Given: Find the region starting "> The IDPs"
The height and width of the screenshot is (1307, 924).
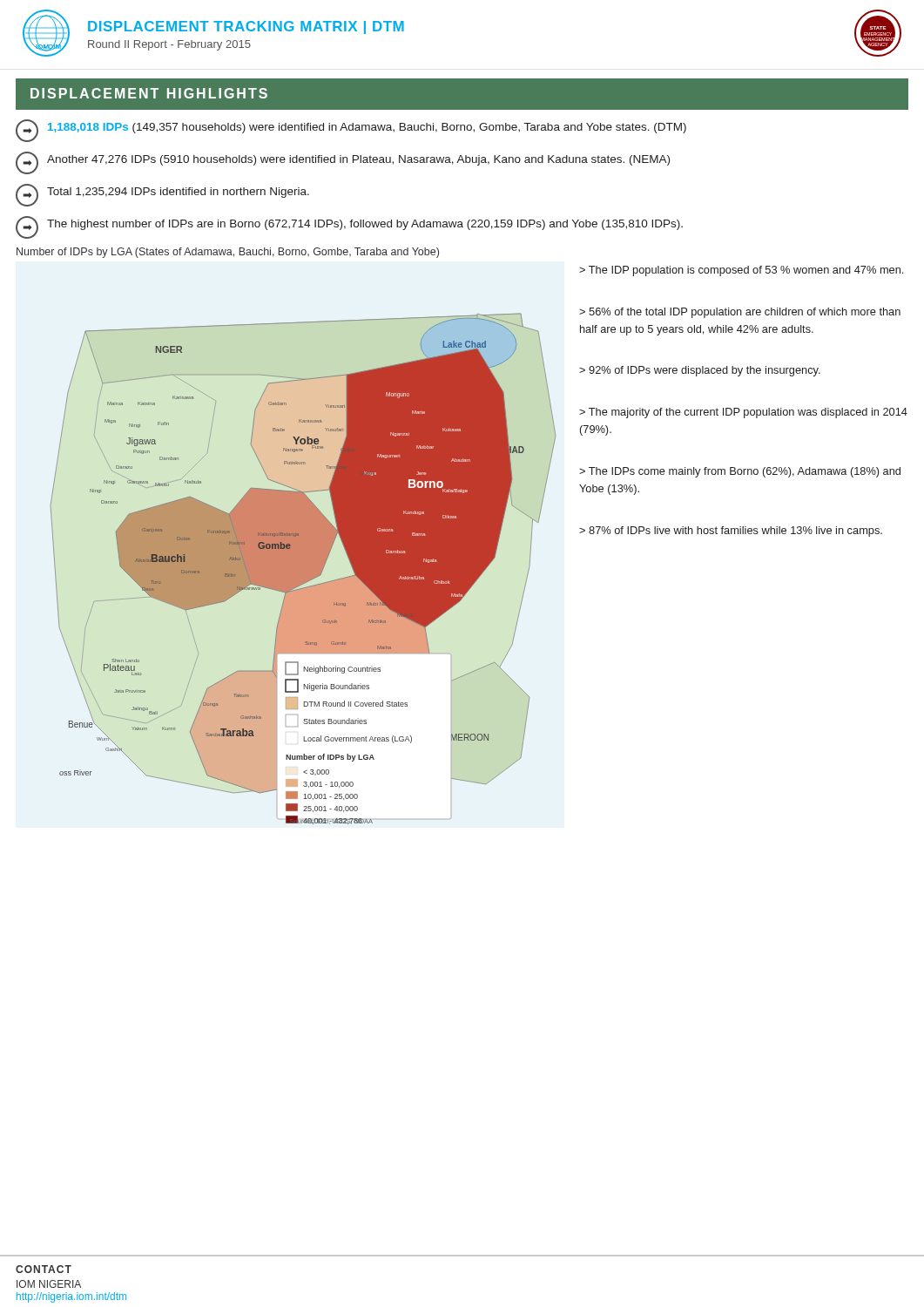Looking at the screenshot, I should pos(740,480).
